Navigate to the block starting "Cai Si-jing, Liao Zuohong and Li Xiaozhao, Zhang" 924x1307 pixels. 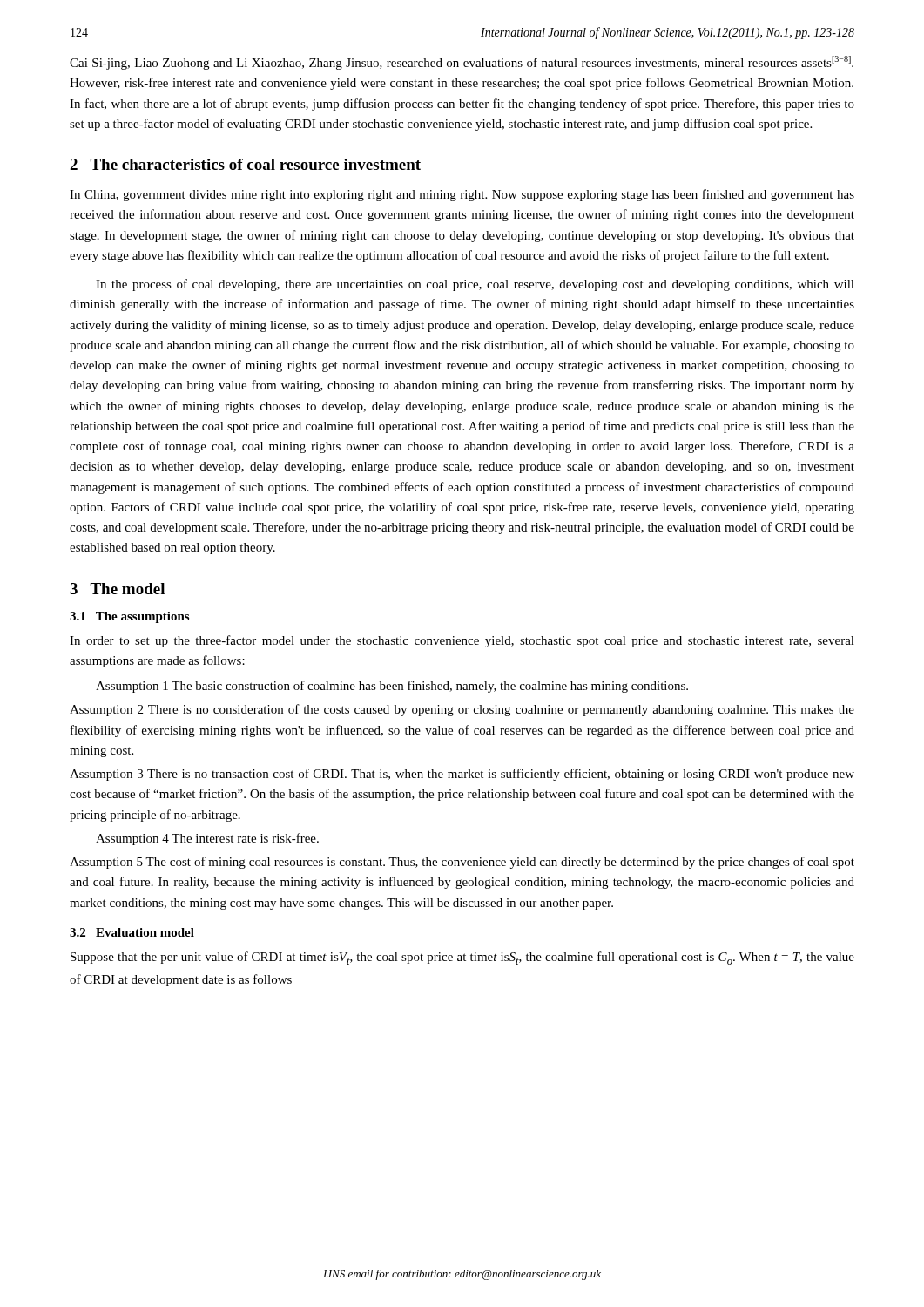coord(462,93)
